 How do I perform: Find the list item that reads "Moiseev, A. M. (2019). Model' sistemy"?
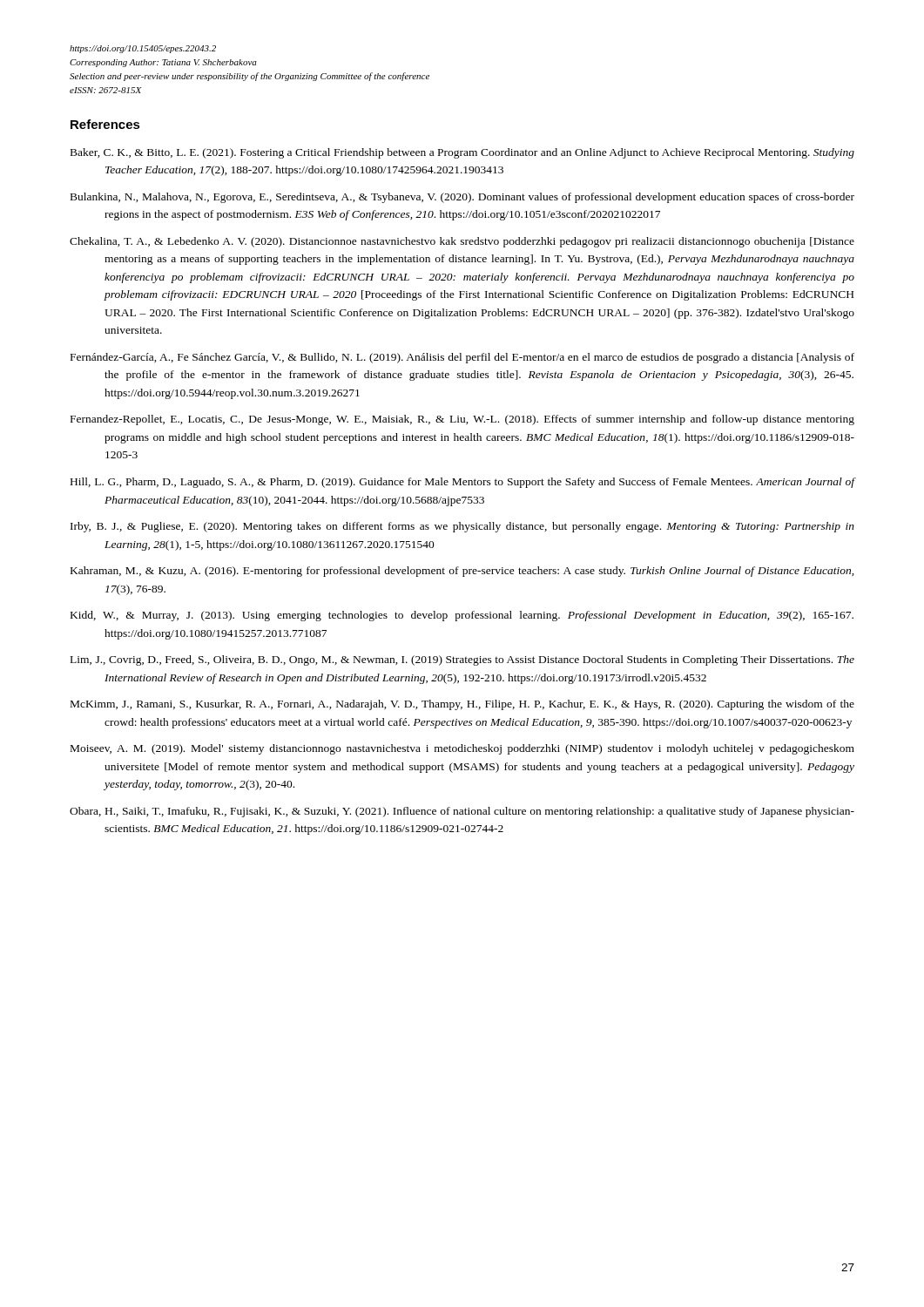point(462,766)
